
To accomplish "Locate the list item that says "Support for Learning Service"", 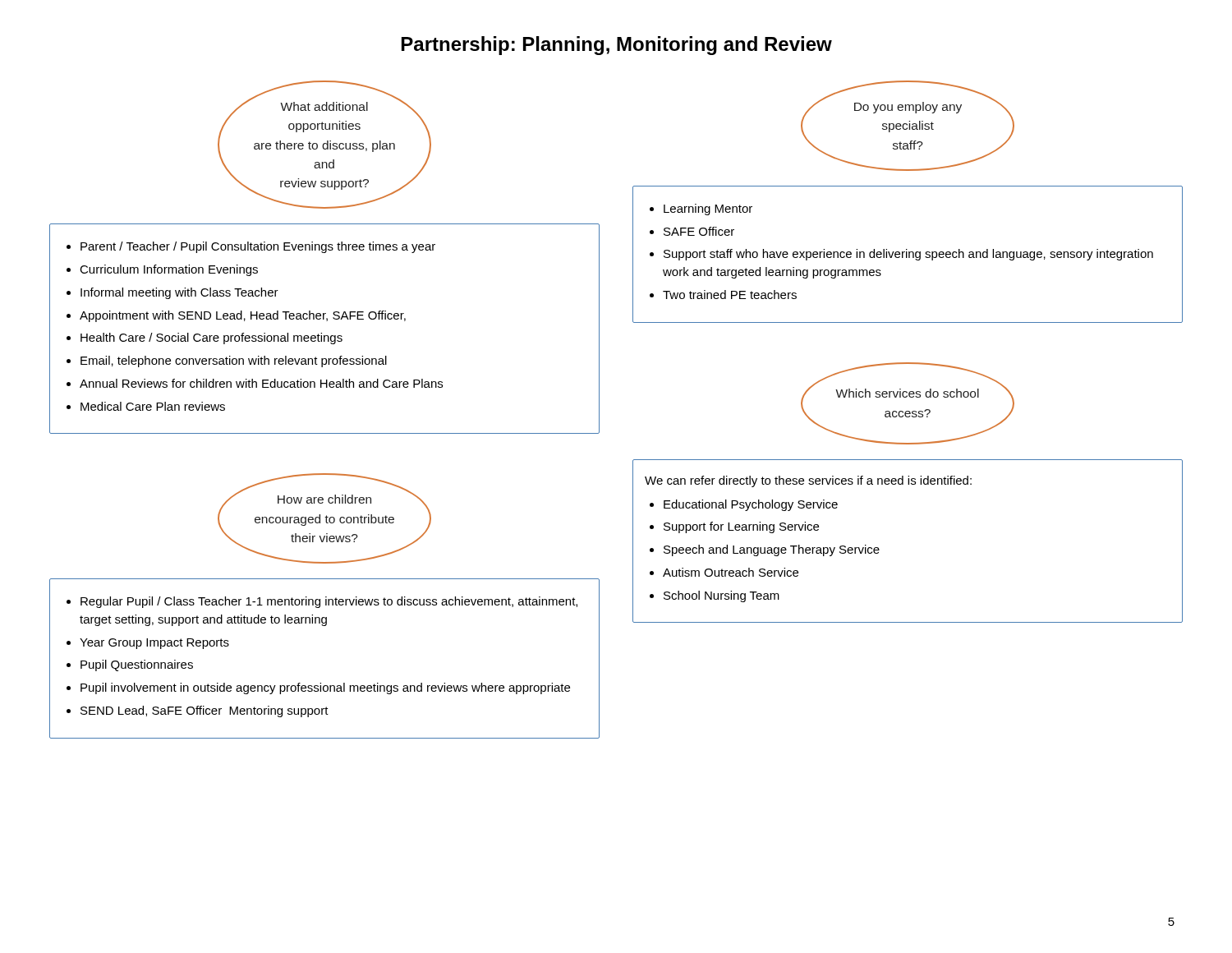I will click(741, 526).
